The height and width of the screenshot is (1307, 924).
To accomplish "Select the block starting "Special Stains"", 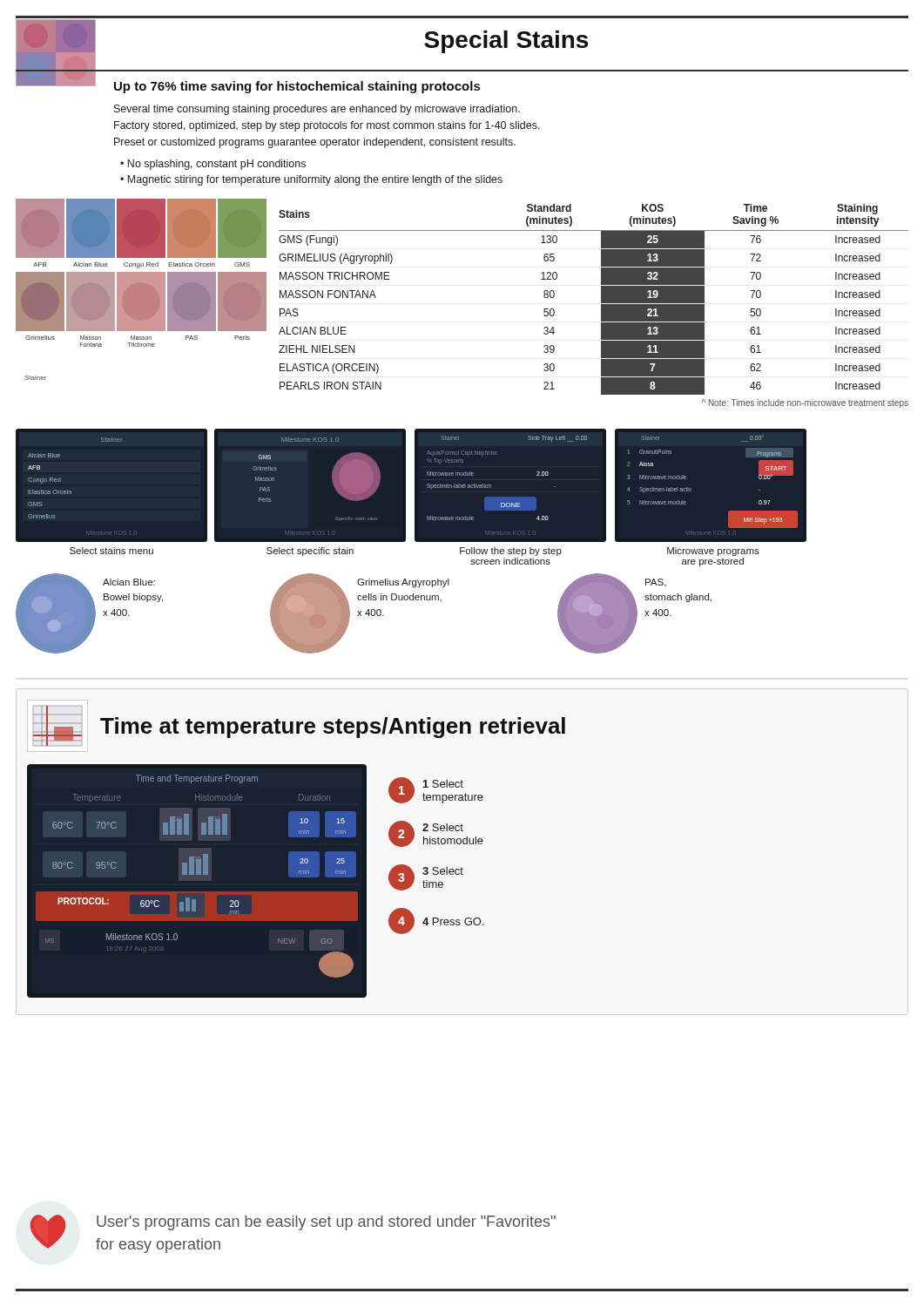I will coord(506,39).
